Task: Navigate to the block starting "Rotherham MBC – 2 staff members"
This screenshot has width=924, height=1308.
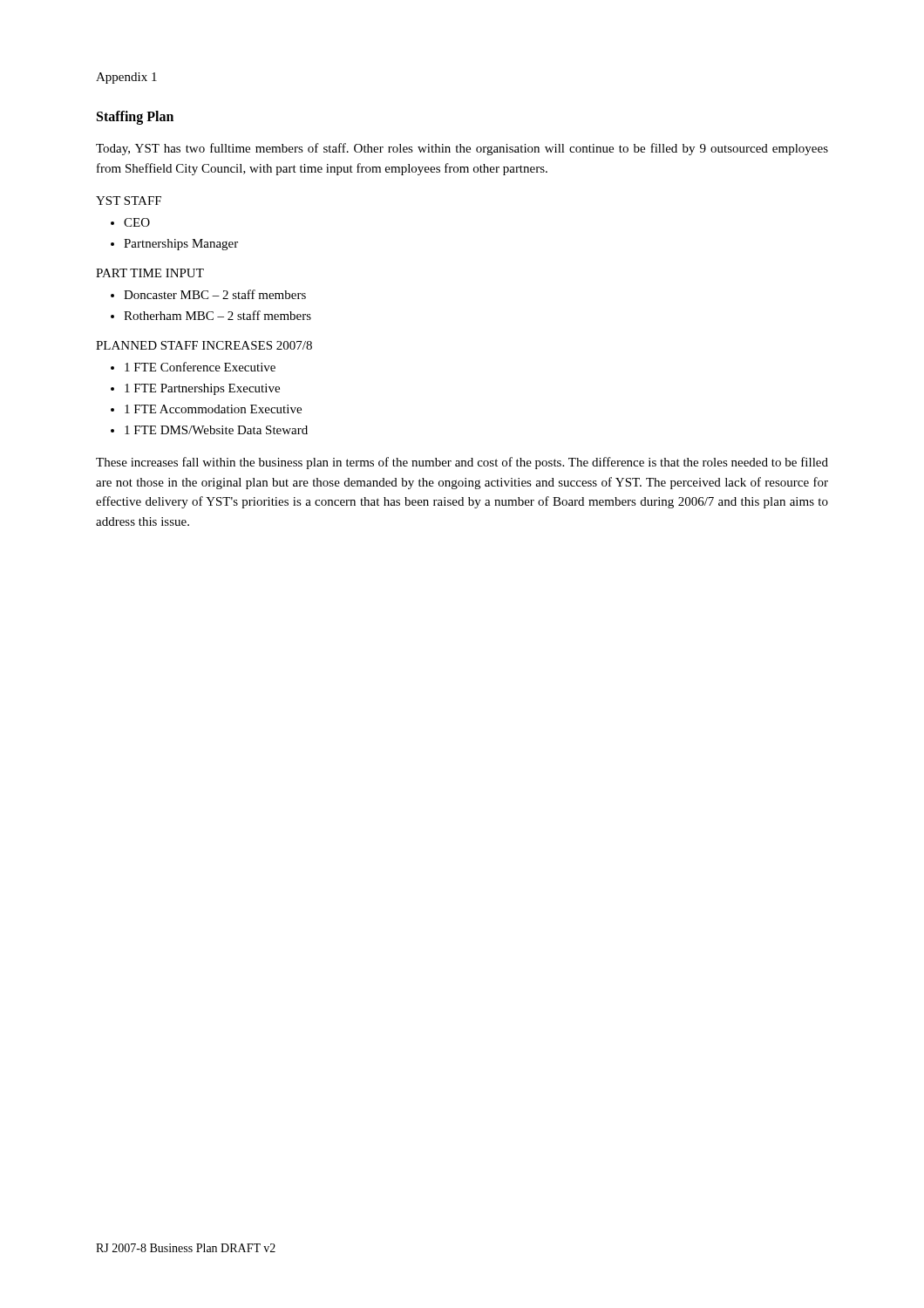Action: tap(218, 316)
